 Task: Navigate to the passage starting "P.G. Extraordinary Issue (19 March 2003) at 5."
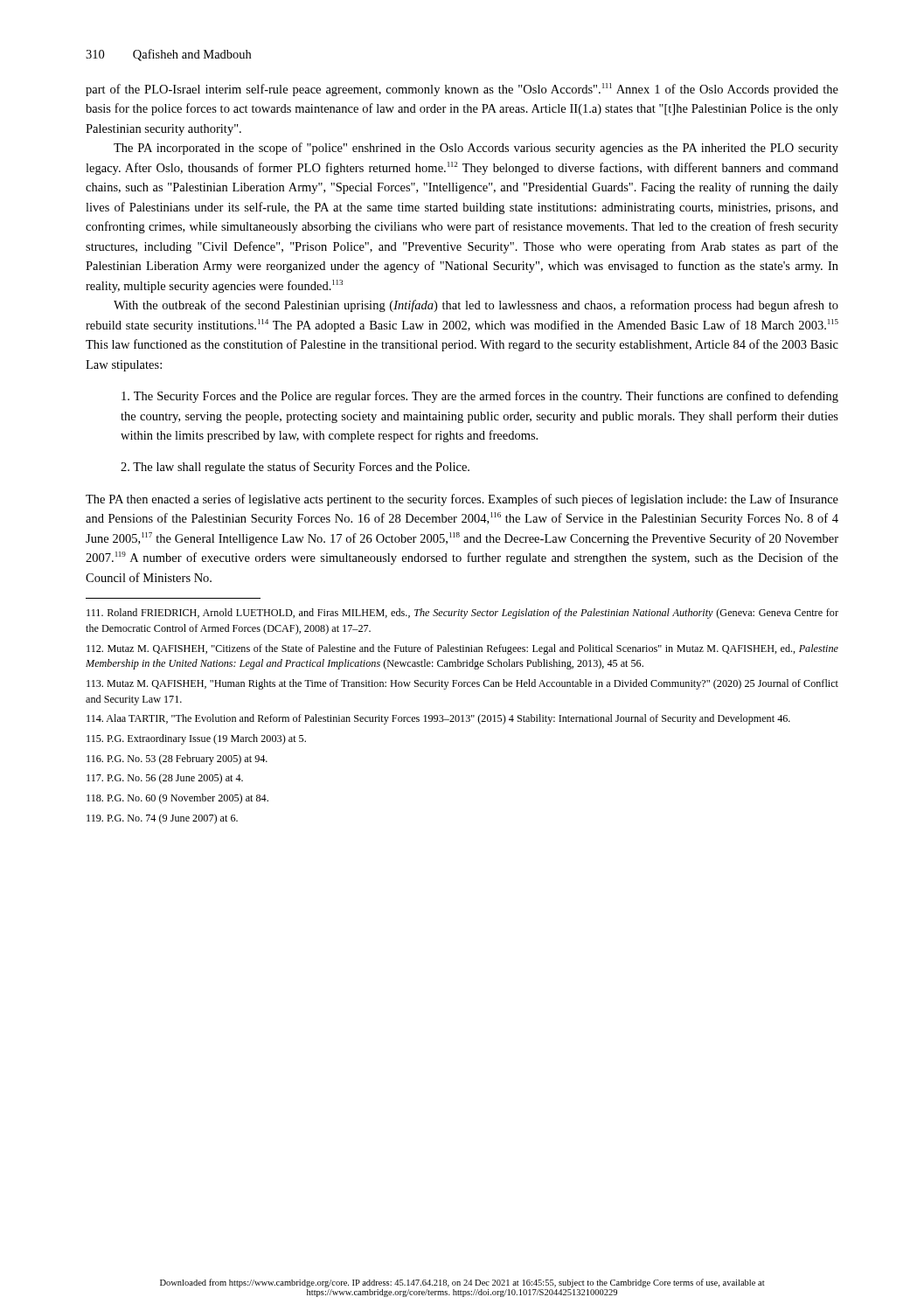(x=196, y=739)
